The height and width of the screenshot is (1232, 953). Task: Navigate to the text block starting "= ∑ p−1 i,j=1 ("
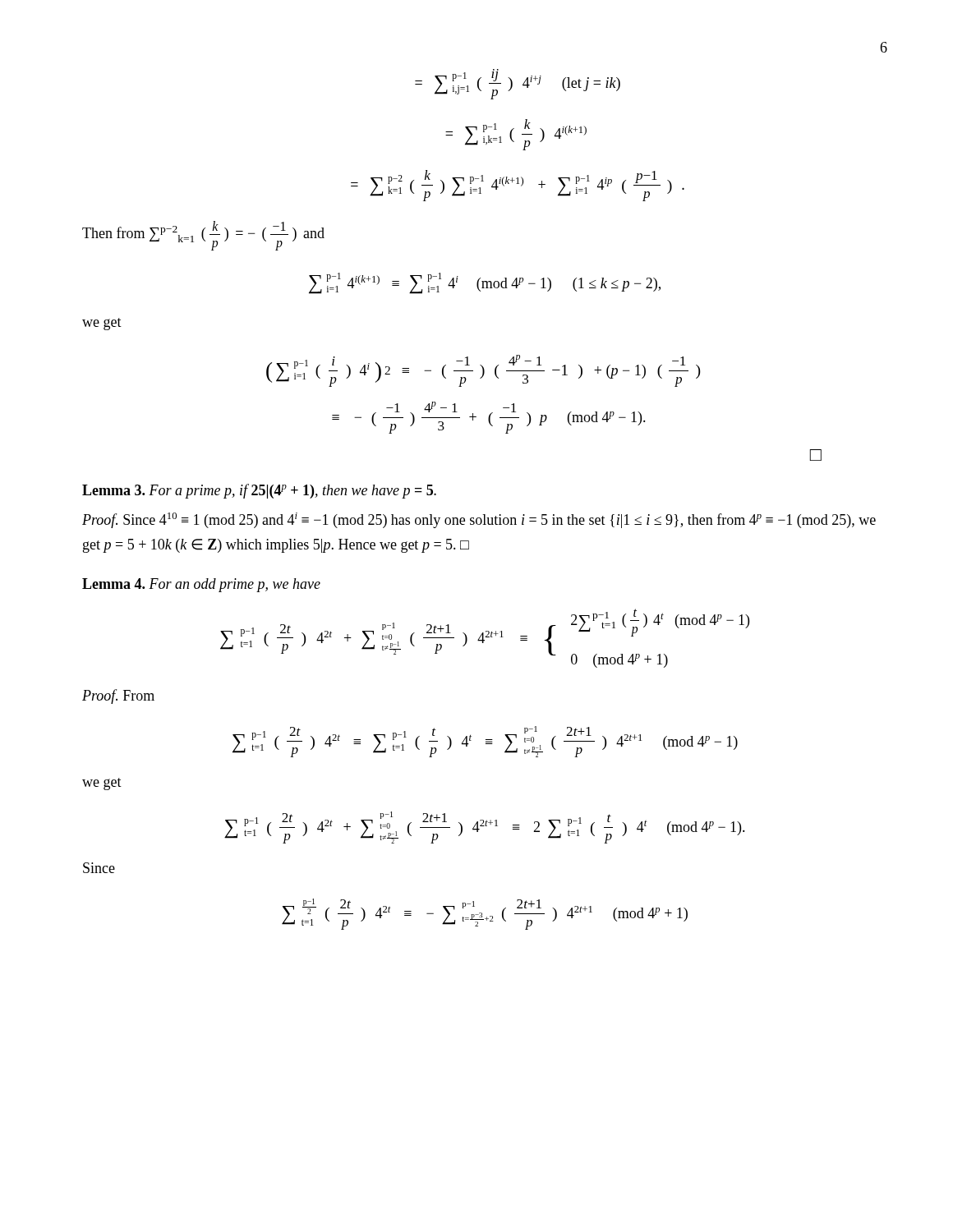tap(518, 134)
